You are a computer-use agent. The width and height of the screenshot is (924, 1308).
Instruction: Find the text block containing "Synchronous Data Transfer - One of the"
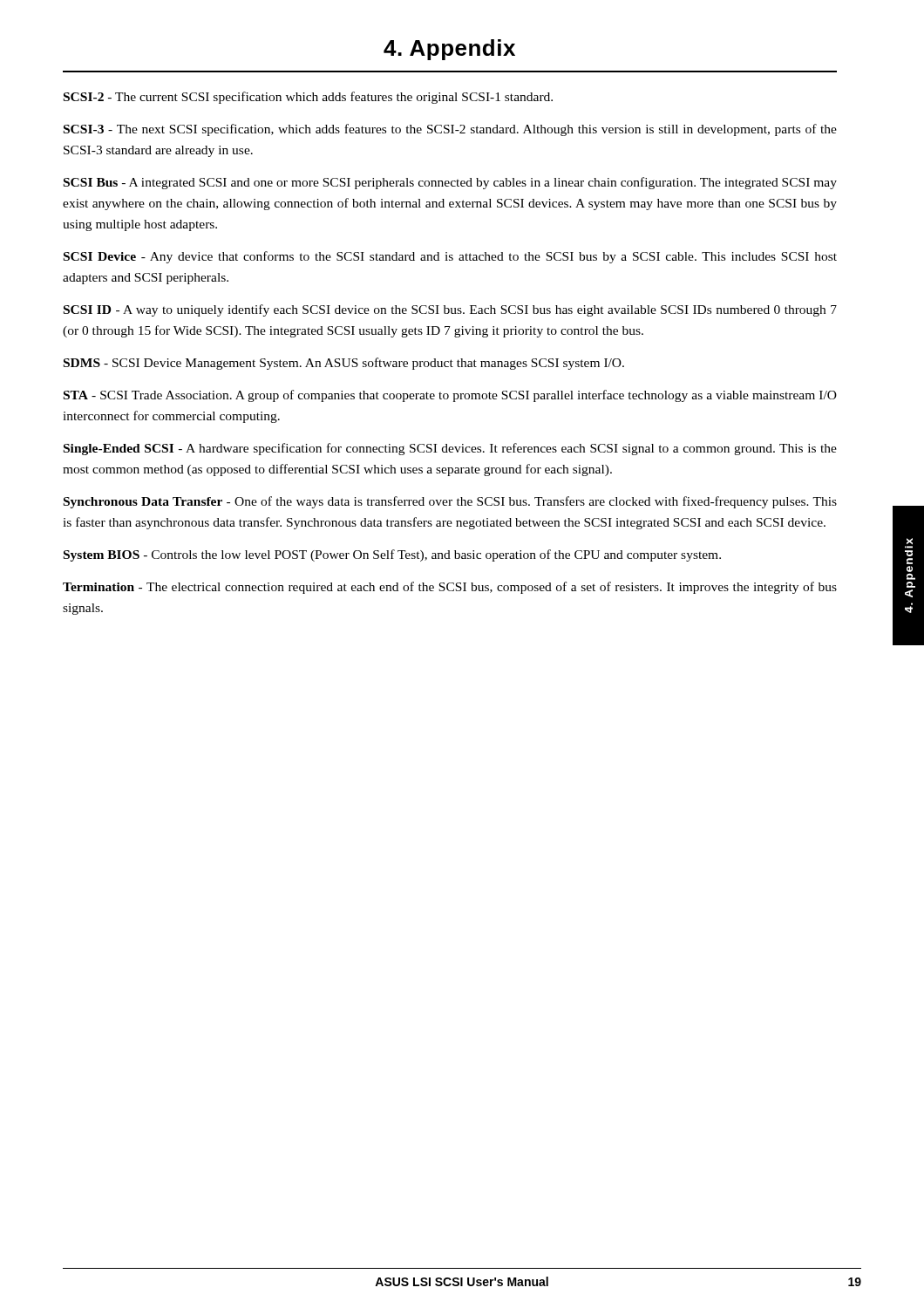450,512
